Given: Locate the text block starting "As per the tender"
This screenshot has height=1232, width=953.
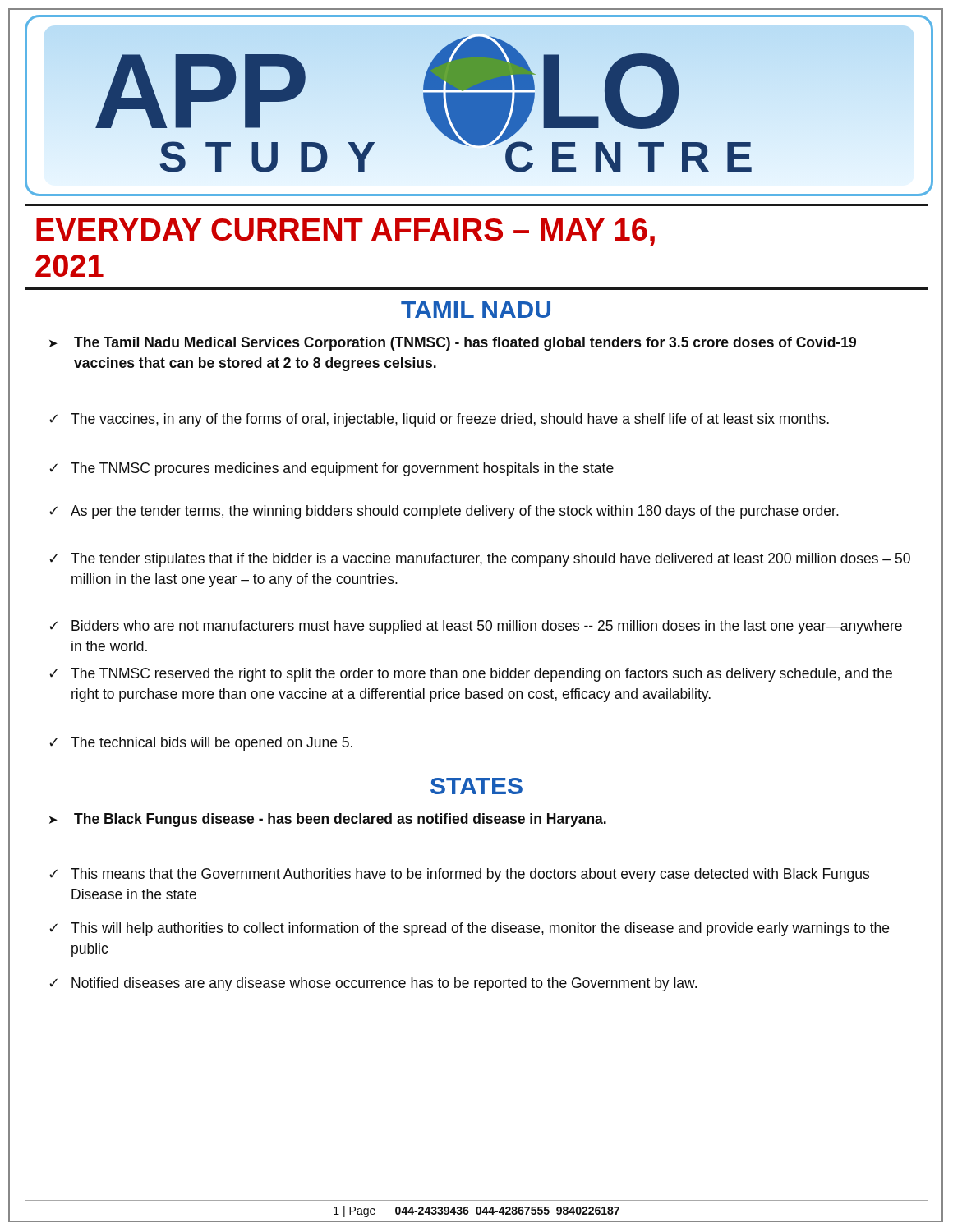Looking at the screenshot, I should [476, 511].
